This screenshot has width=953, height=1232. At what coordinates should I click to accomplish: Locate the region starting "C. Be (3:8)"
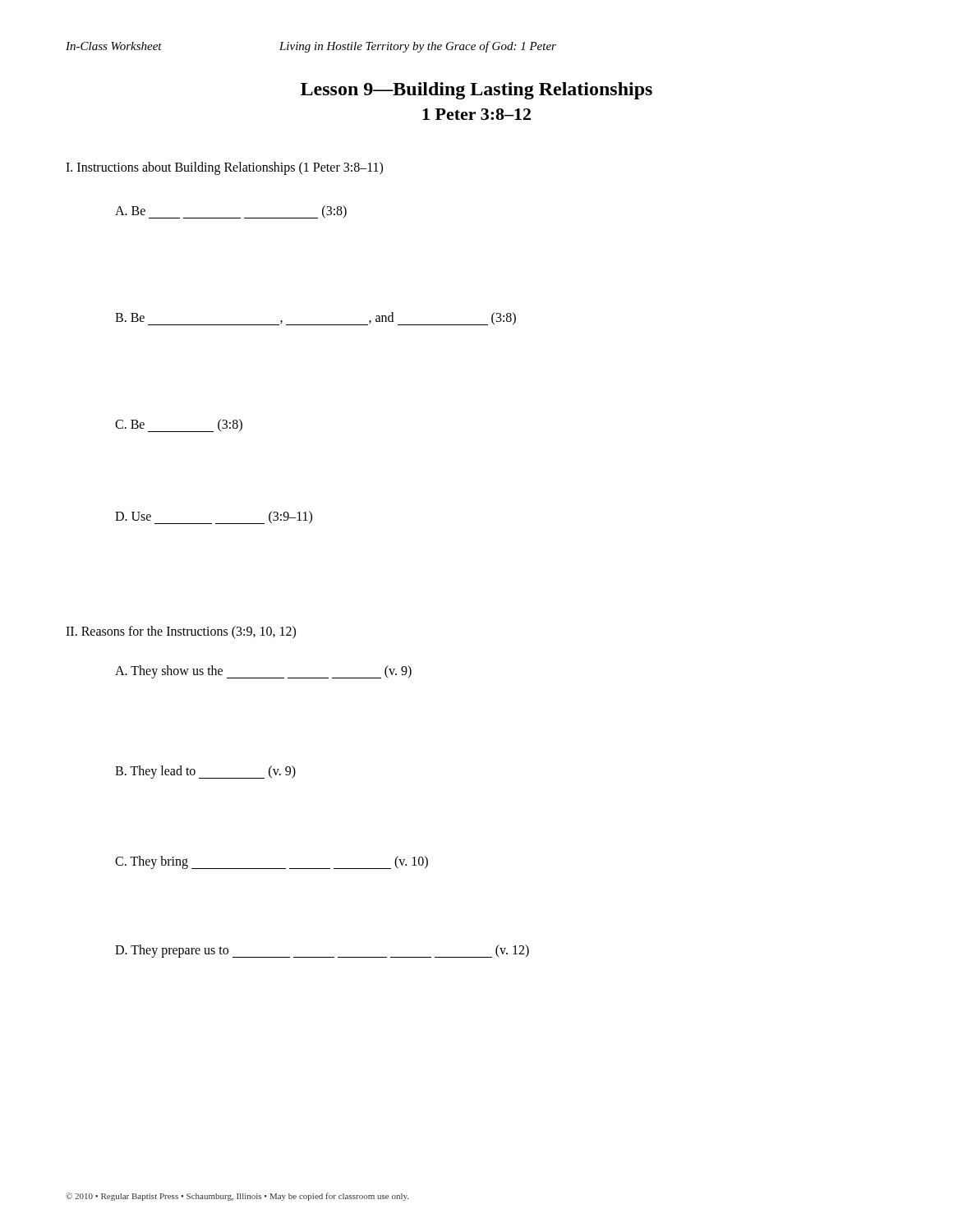click(x=179, y=425)
